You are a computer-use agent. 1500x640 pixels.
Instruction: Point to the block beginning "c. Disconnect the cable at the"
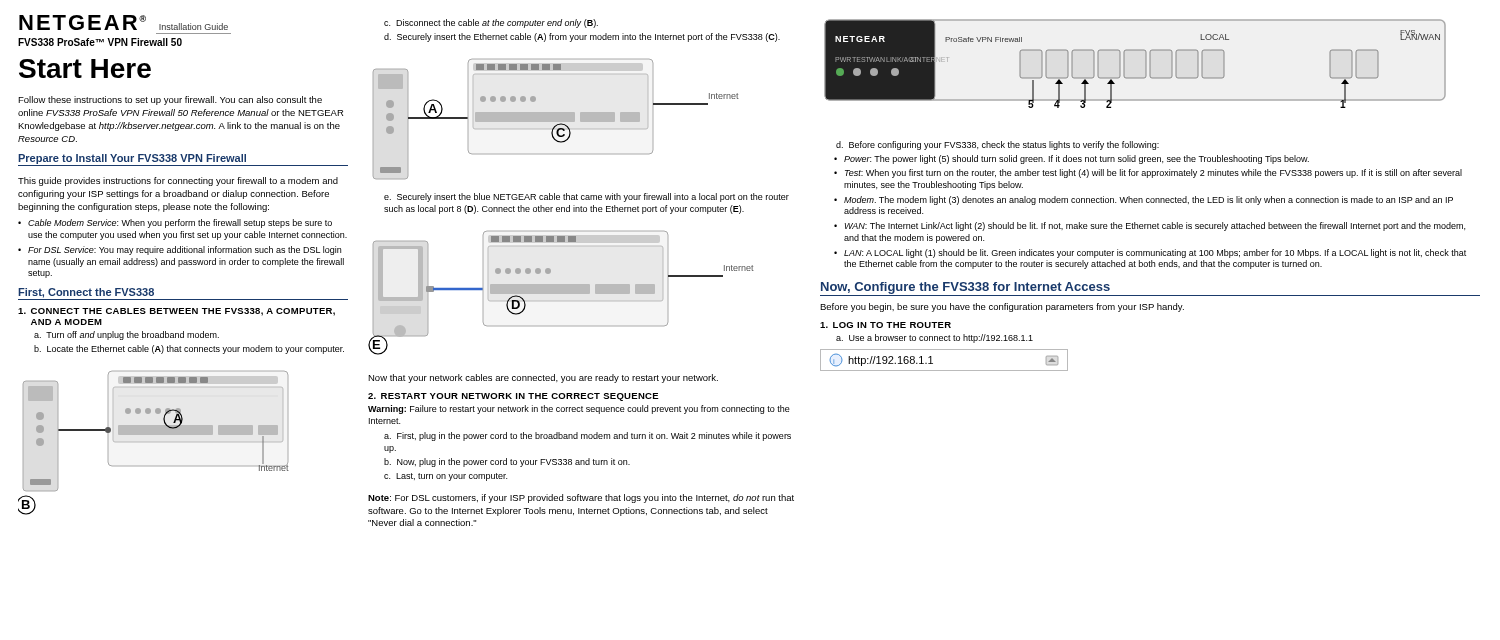coord(583,24)
